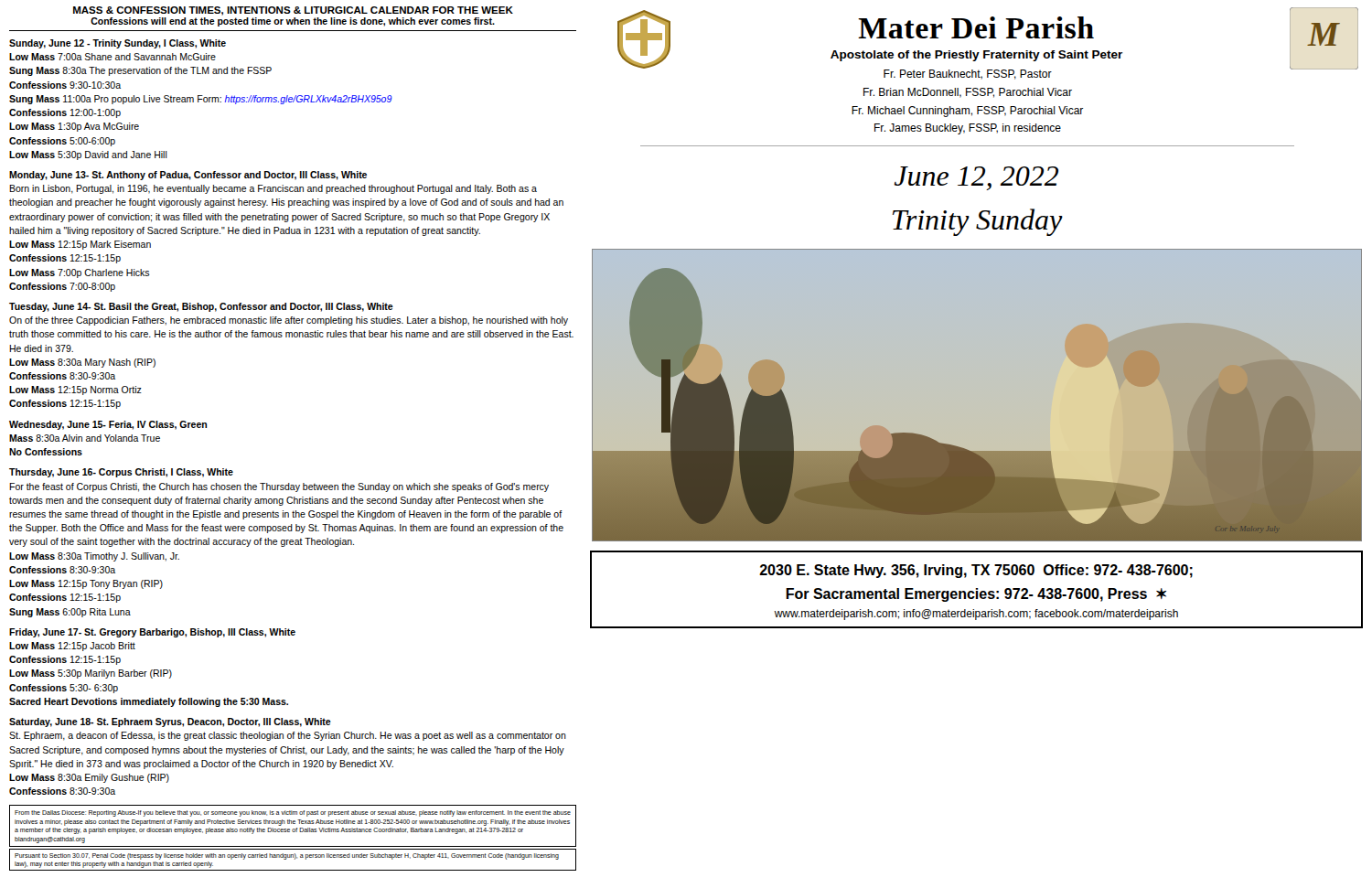This screenshot has width=1372, height=888.
Task: Locate the text block containing "Friday, June 17- St. Gregory"
Action: [x=152, y=633]
